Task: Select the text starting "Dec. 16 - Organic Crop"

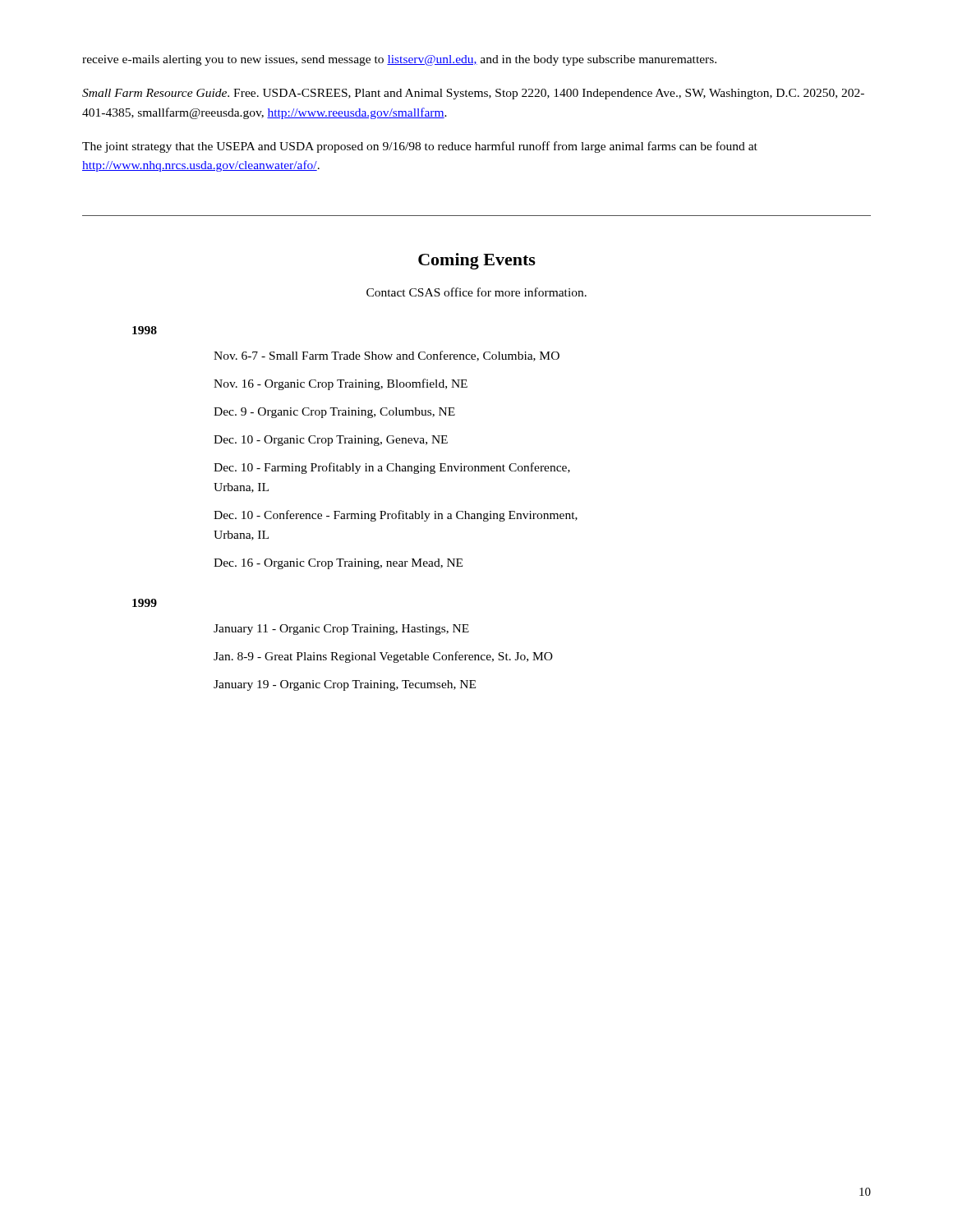Action: point(339,562)
